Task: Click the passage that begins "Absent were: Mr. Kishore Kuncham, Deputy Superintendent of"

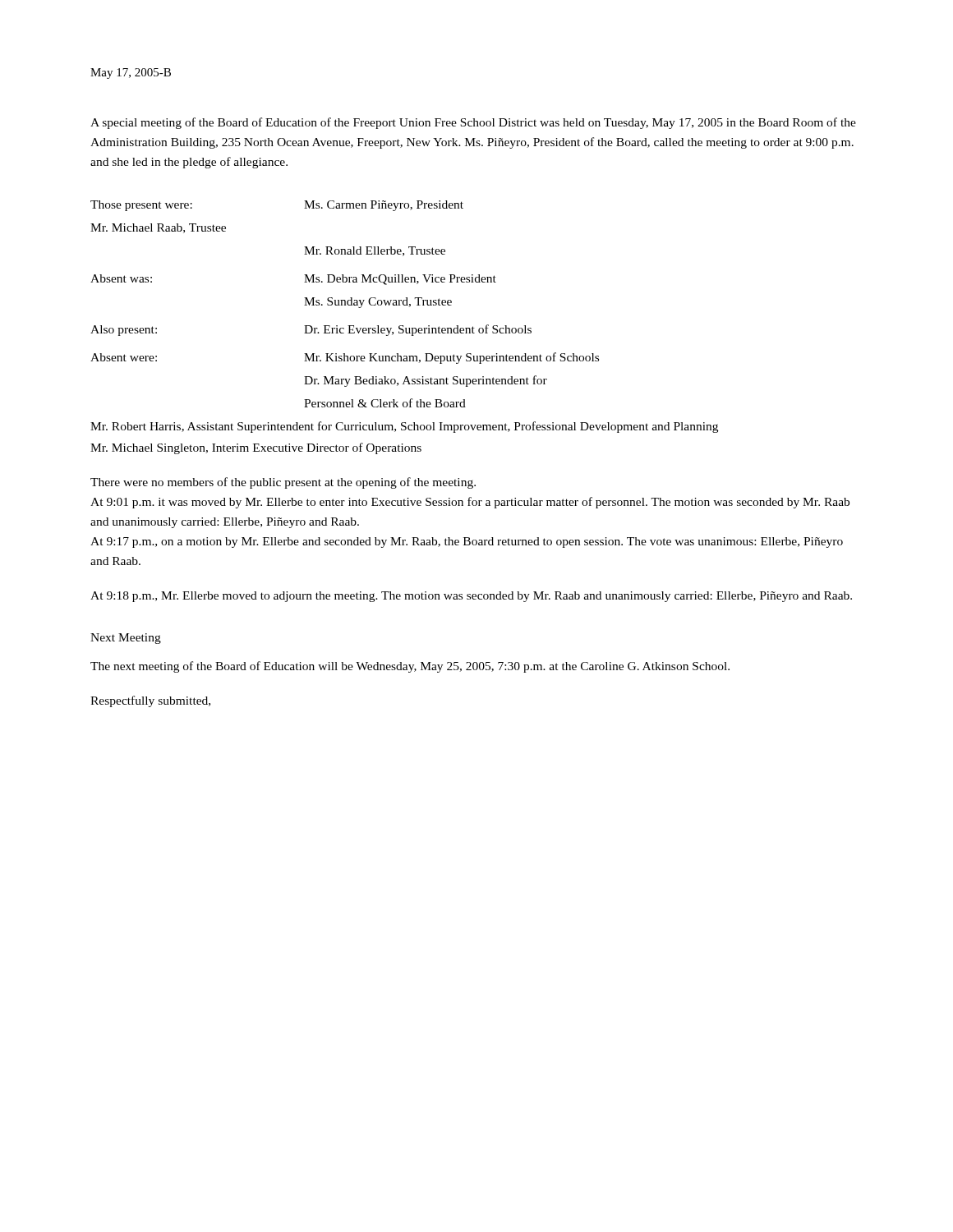Action: 476,403
